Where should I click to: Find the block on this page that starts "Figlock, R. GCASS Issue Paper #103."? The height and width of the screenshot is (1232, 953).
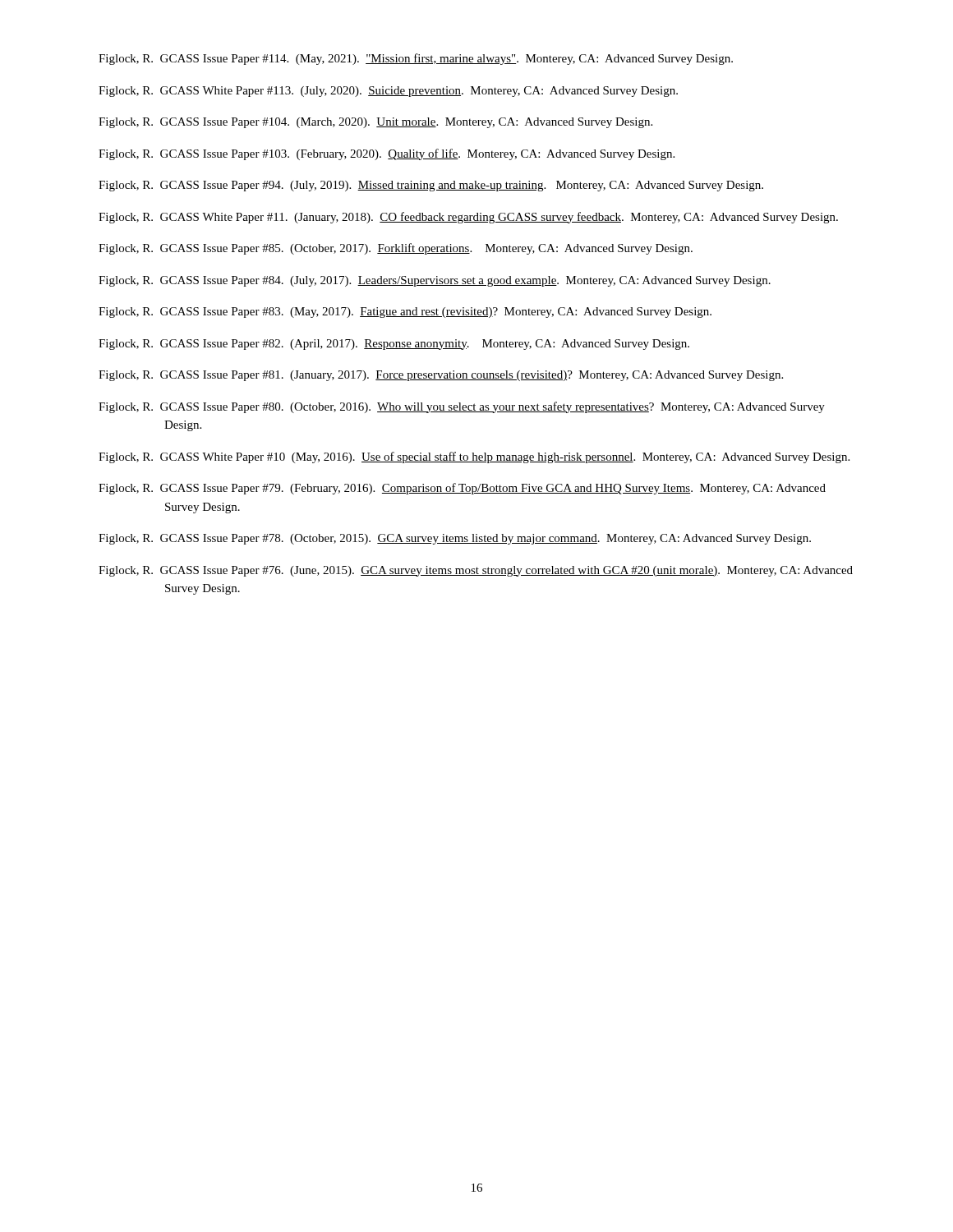[x=387, y=153]
